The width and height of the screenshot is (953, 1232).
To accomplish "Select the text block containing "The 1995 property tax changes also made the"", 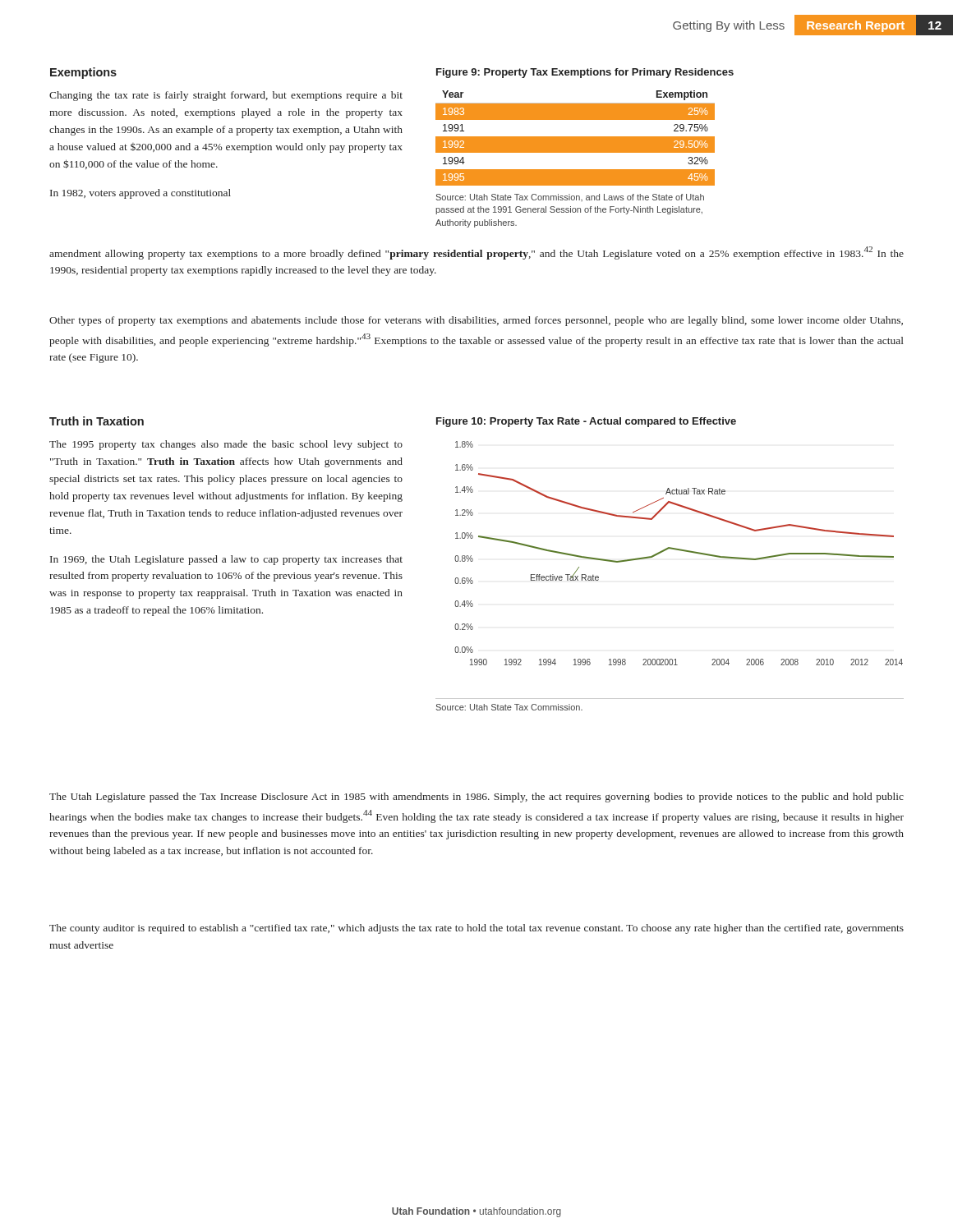I will (x=226, y=487).
